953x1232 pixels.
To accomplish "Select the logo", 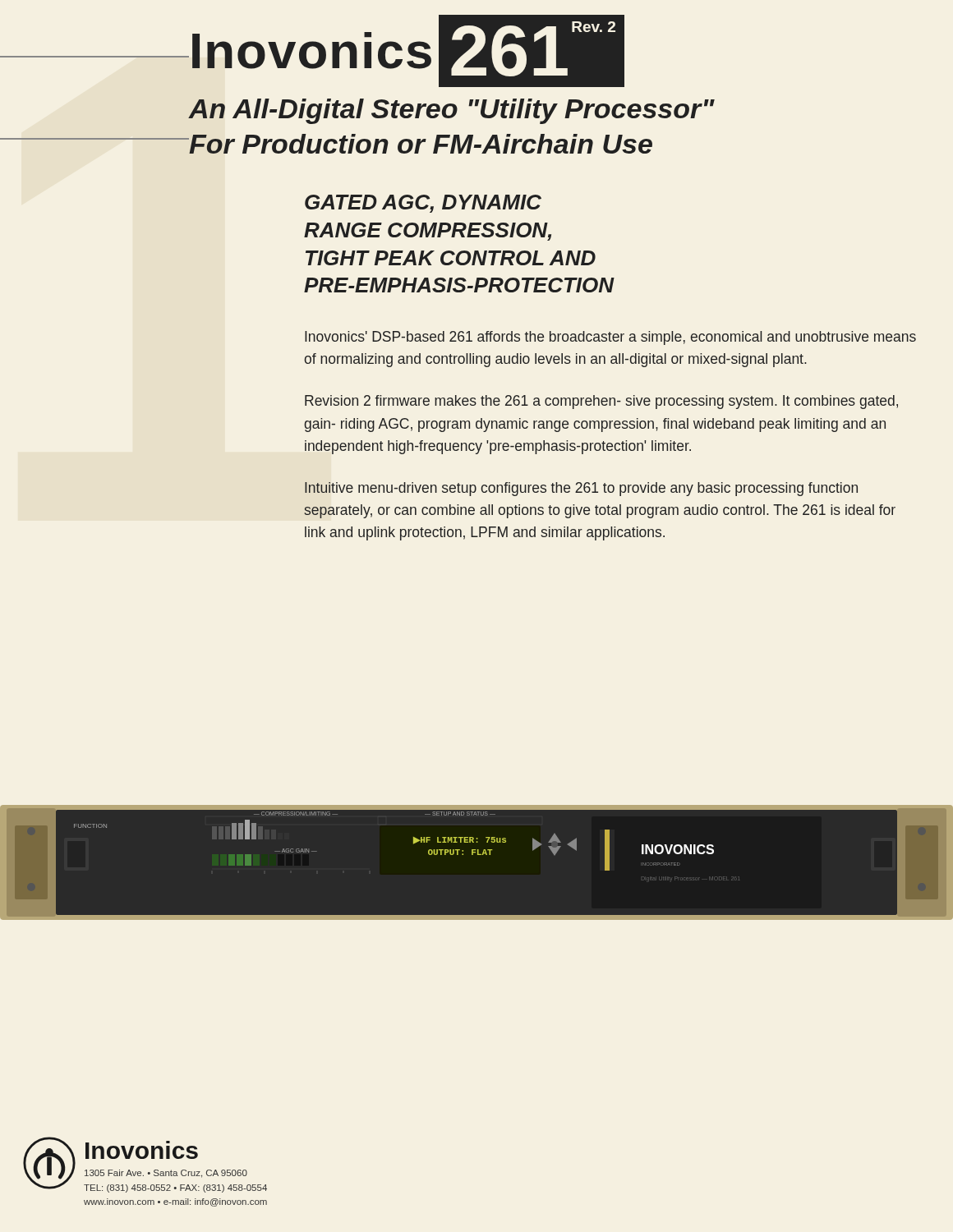I will pos(145,1173).
